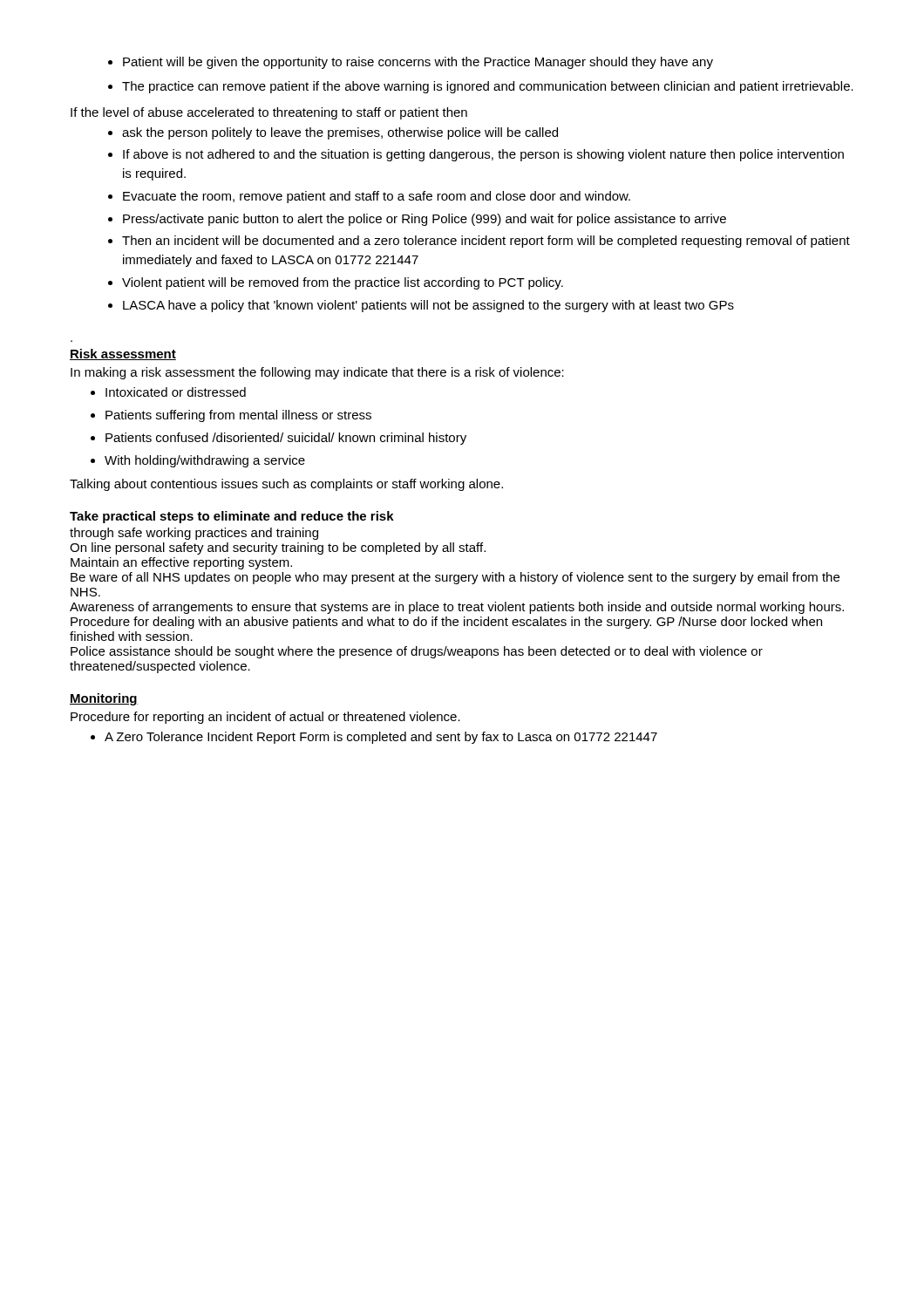
Task: Locate the block of text that opens with "Maintain an effective reporting"
Action: point(182,562)
